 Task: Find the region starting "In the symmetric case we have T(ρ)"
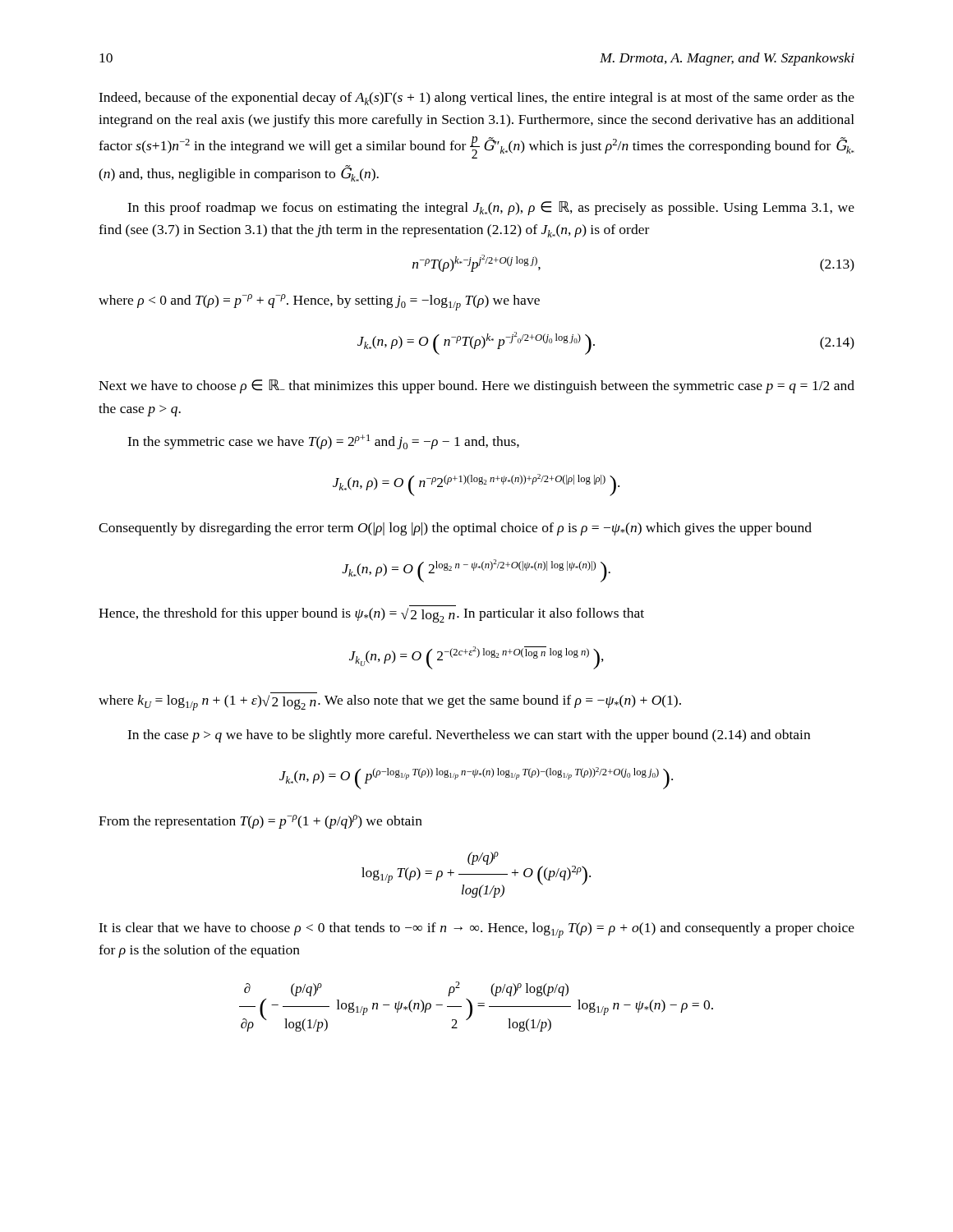tap(476, 442)
